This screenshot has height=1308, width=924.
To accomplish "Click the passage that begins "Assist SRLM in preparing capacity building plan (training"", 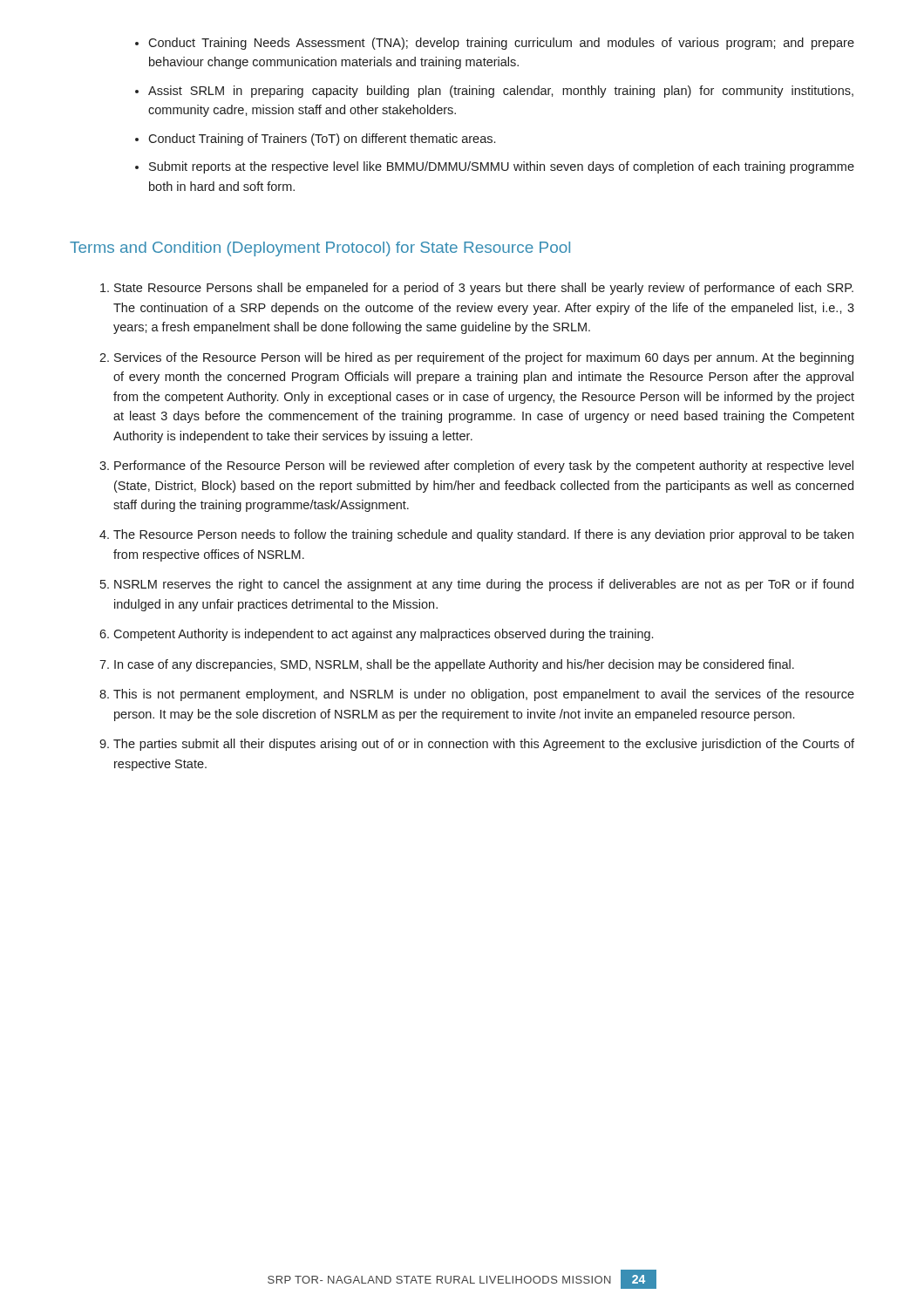I will (x=501, y=101).
